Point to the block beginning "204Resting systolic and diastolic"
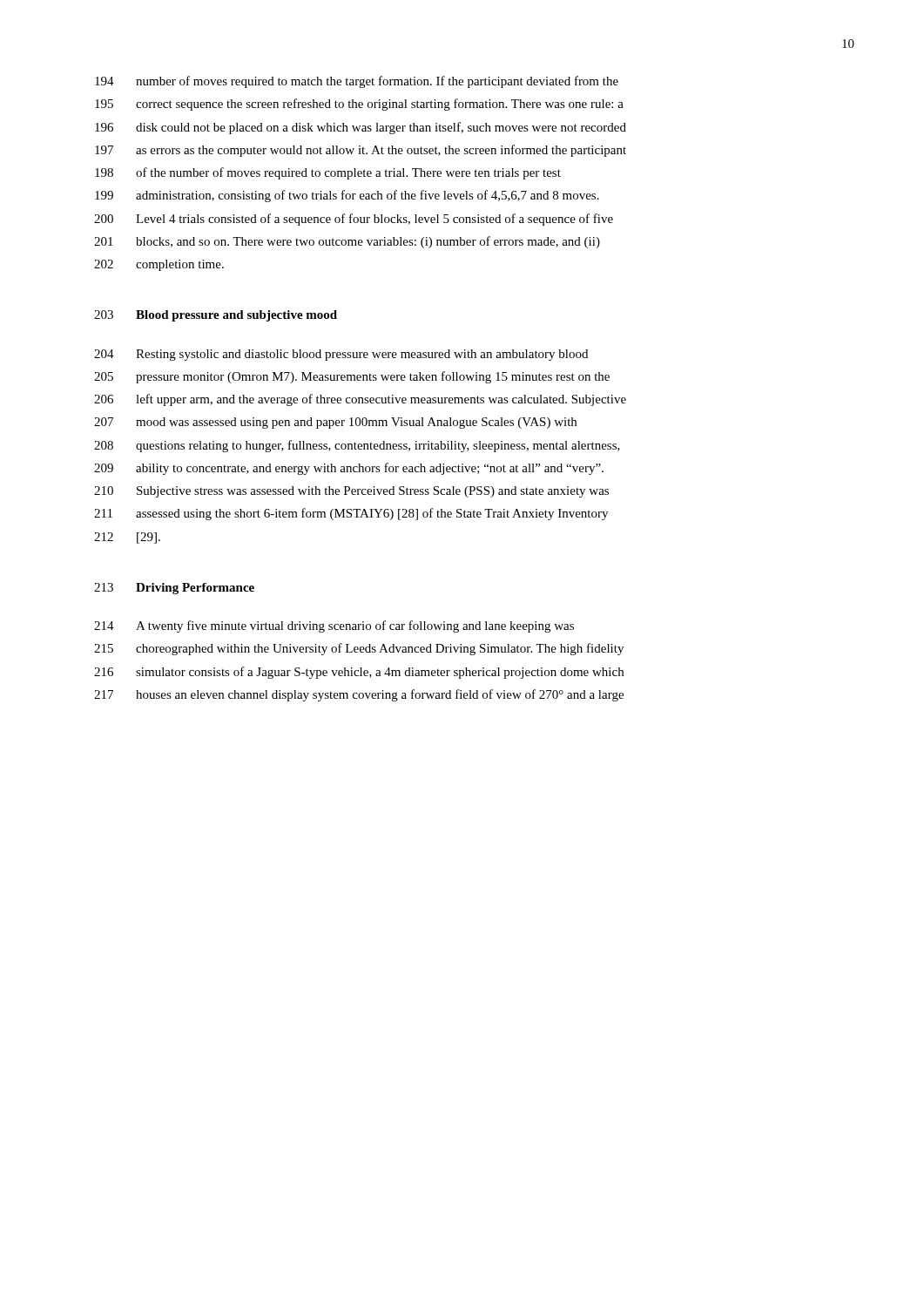 click(x=474, y=445)
